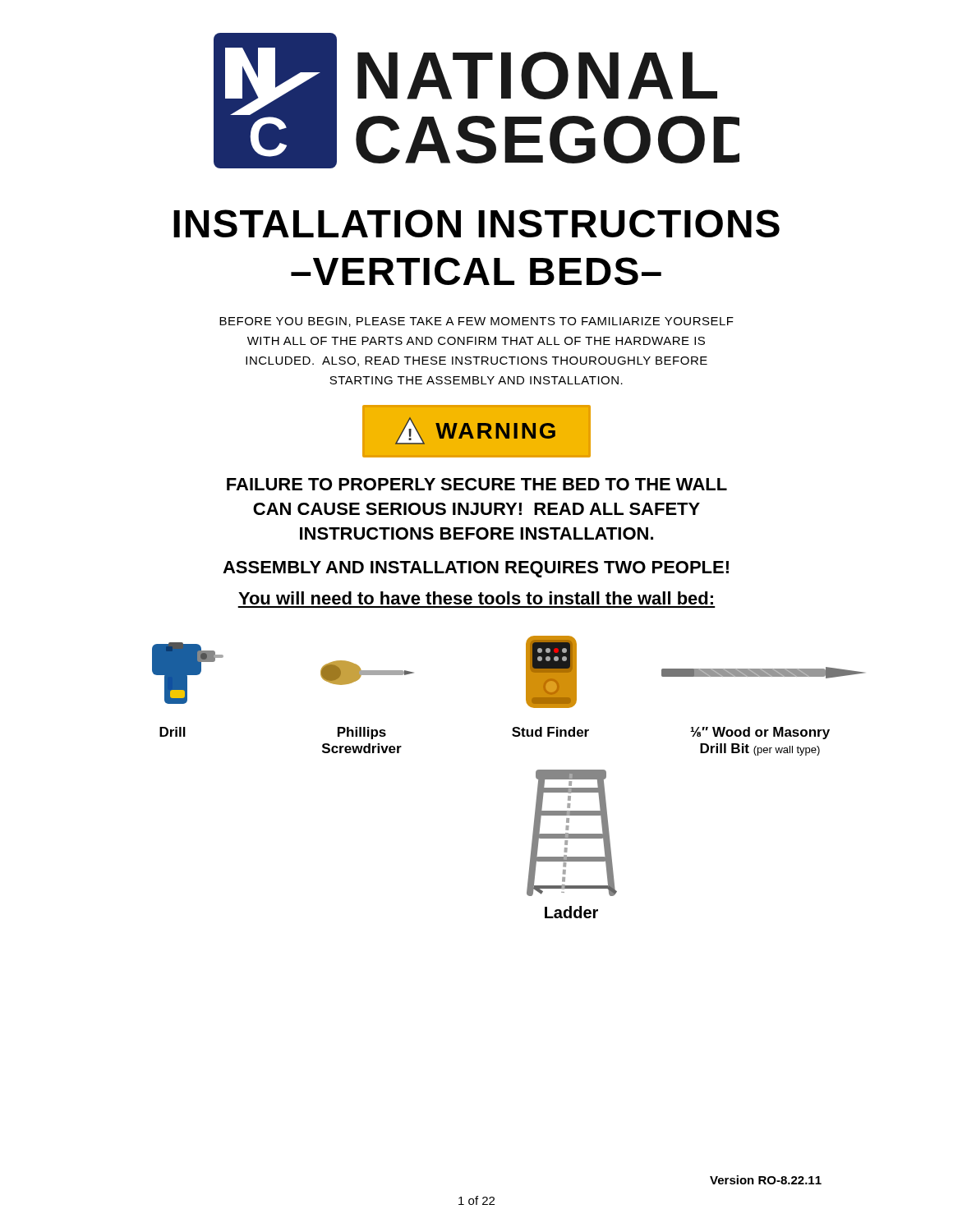Image resolution: width=953 pixels, height=1232 pixels.
Task: Select the text containing "ASSEMBLY AND INSTALLATION REQUIRES TWO PEOPLE!"
Action: pos(476,567)
